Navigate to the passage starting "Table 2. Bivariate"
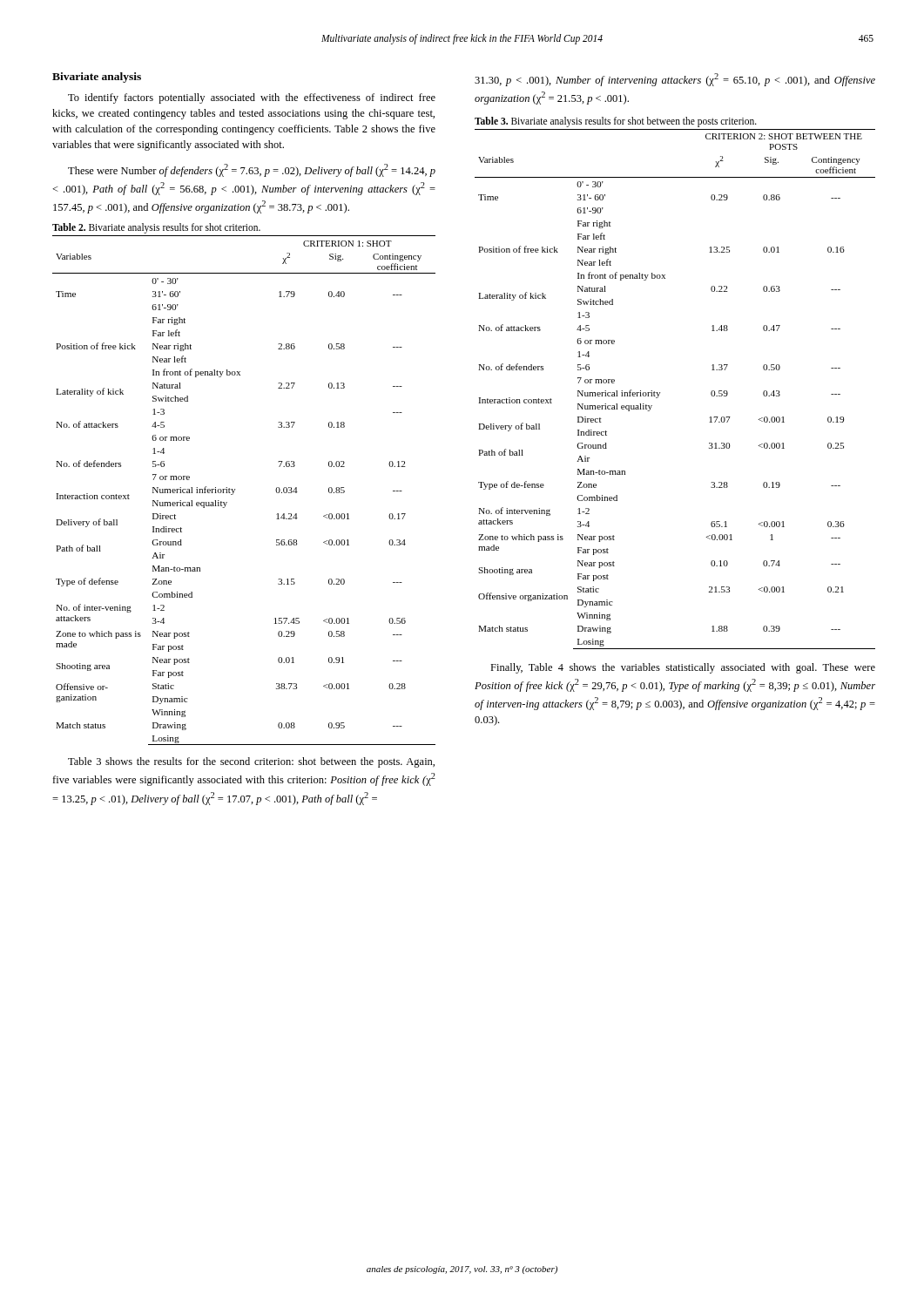924x1307 pixels. coord(157,228)
